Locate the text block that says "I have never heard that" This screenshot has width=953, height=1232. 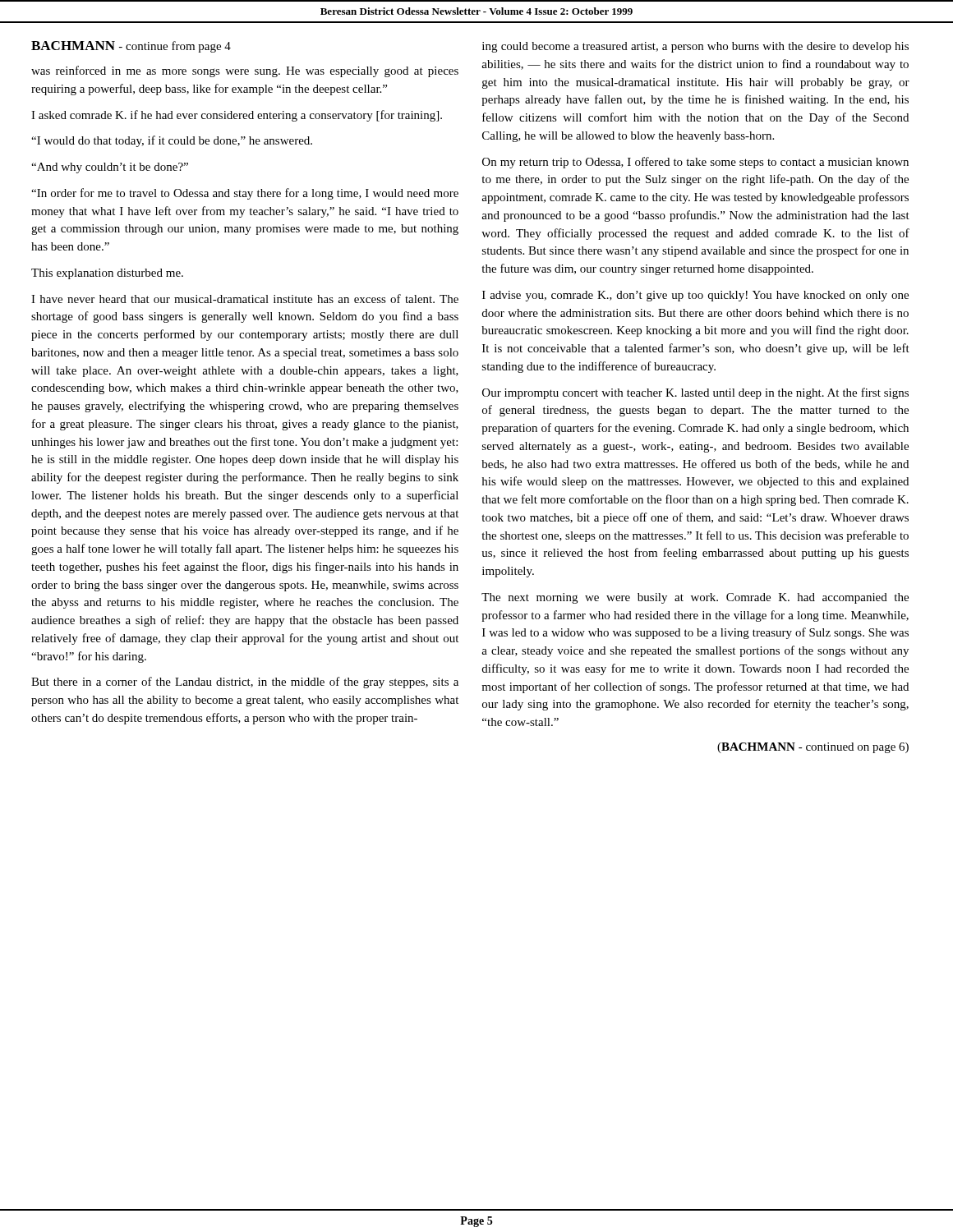tap(245, 478)
